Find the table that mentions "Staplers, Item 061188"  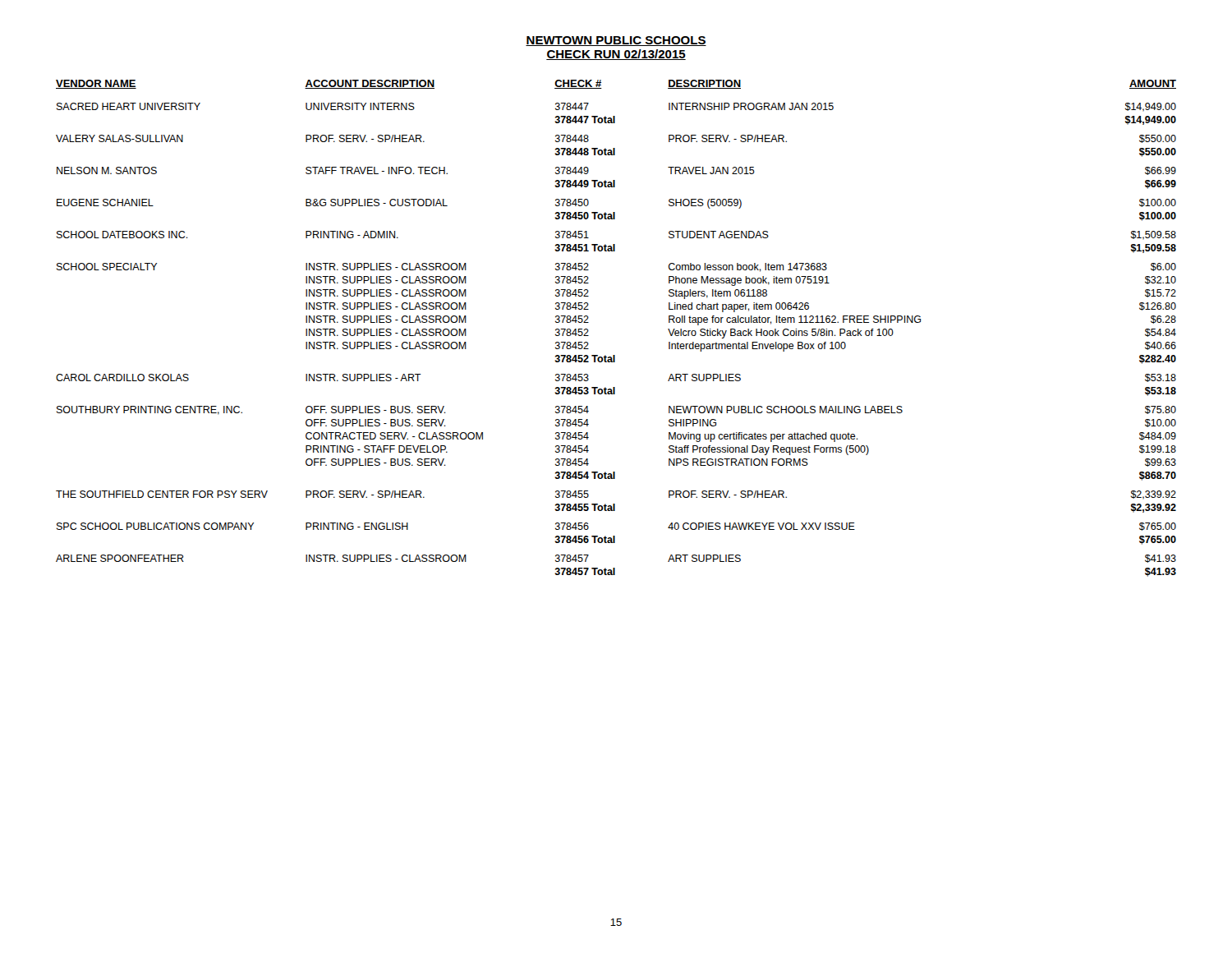[616, 327]
